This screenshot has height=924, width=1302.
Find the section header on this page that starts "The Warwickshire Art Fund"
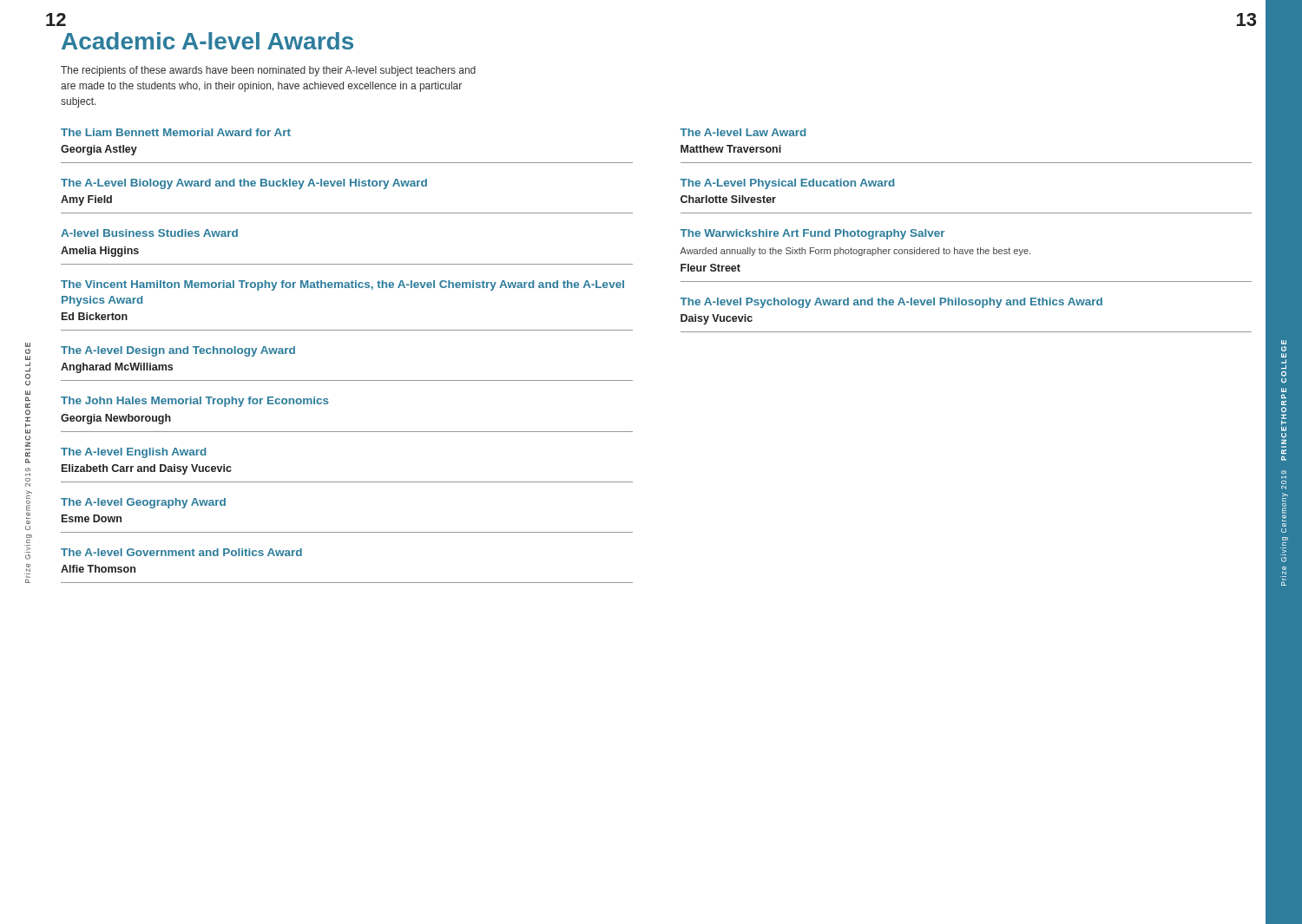coord(812,233)
